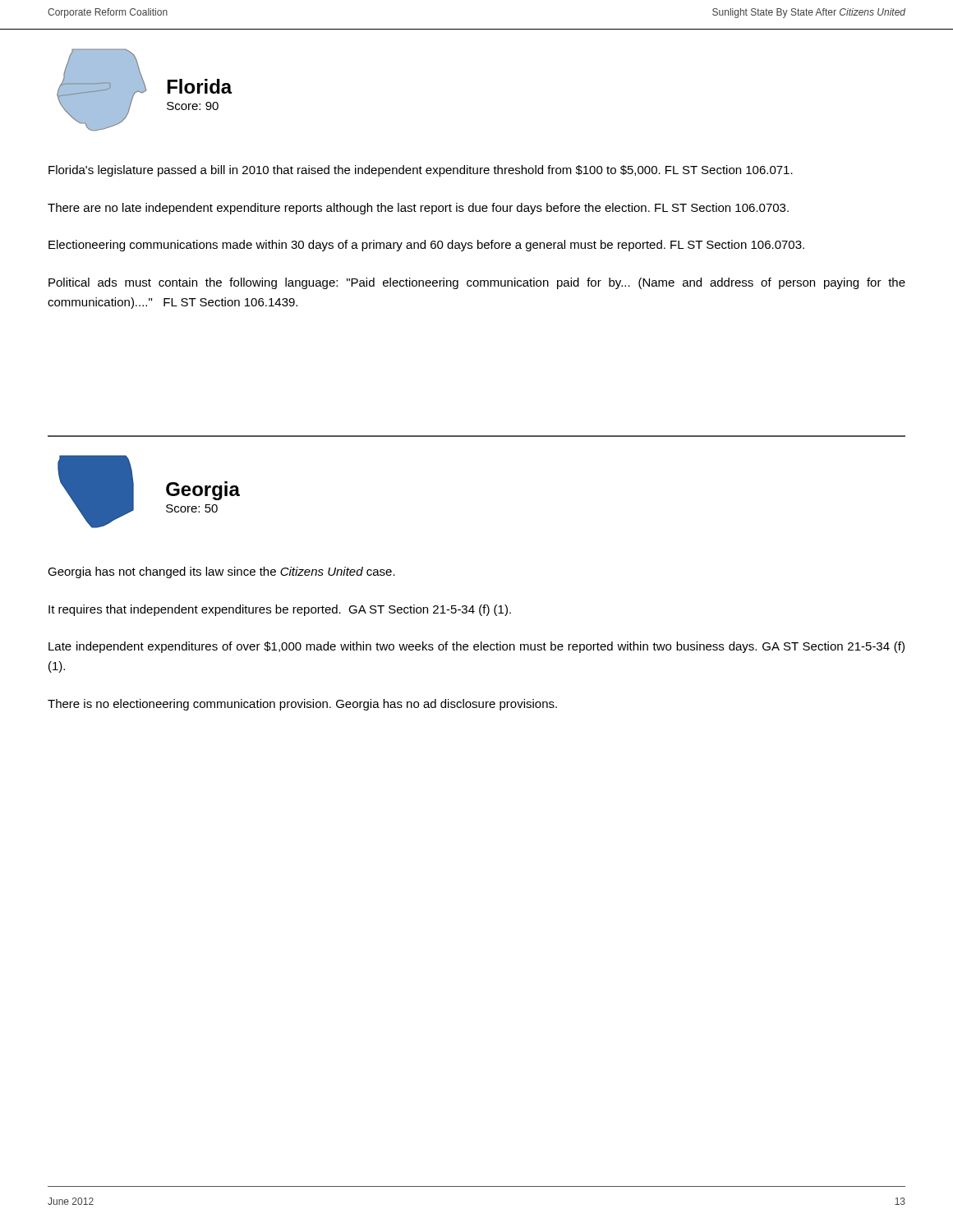Click the passage that begins "It requires that independent expenditures be reported."

[x=280, y=609]
